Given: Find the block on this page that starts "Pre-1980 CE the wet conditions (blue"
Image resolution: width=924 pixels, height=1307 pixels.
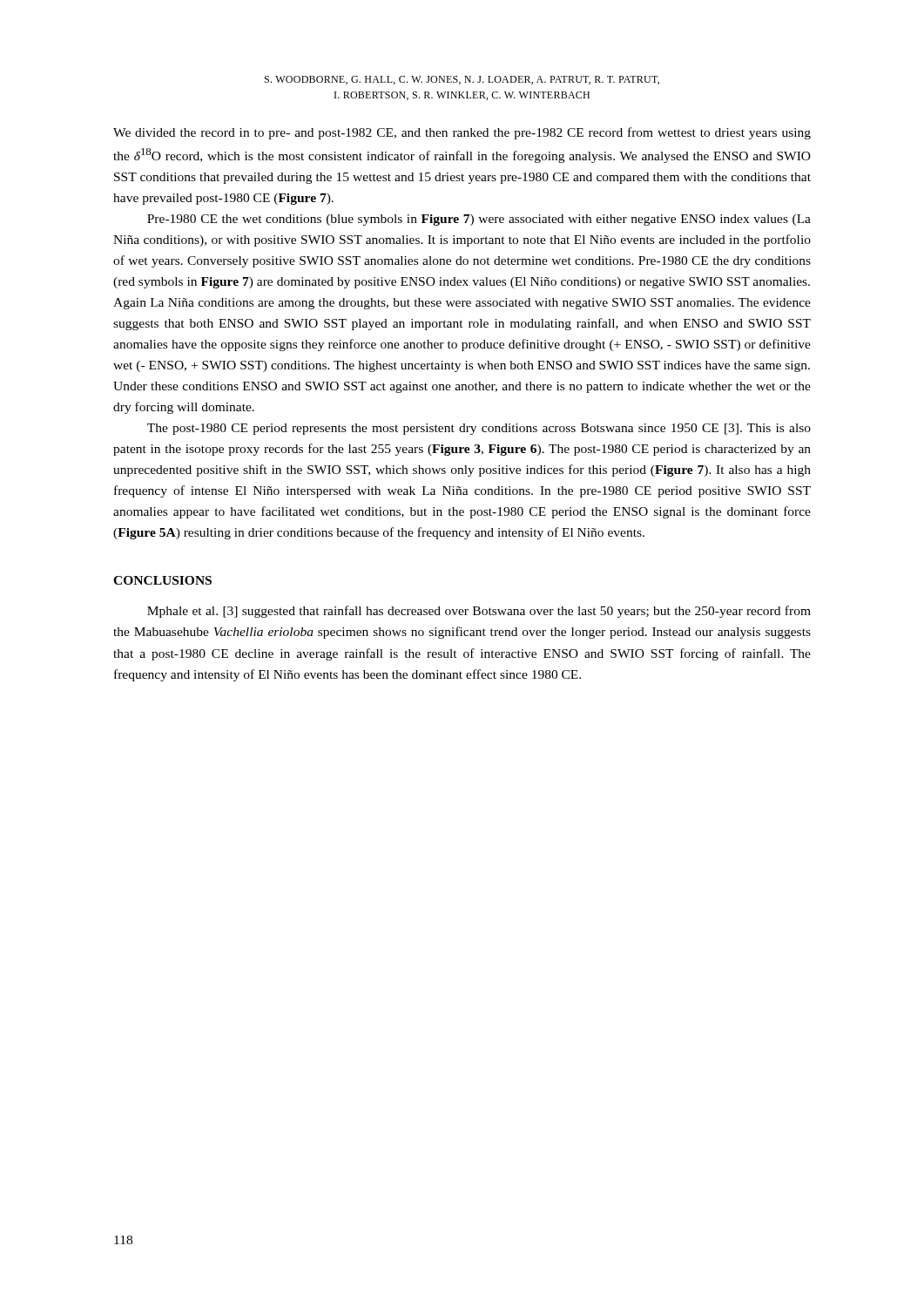Looking at the screenshot, I should 462,313.
